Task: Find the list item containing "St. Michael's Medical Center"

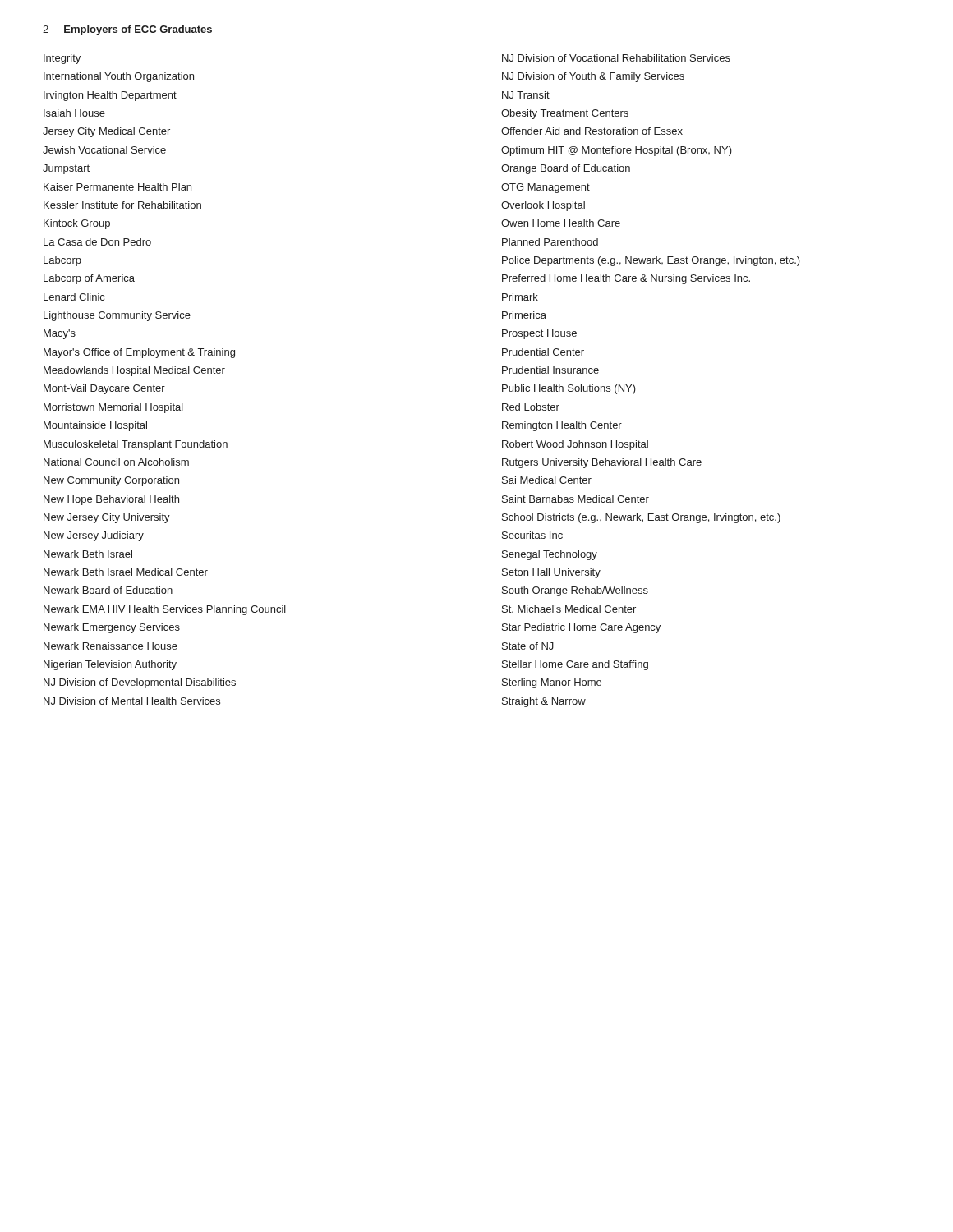Action: [569, 609]
